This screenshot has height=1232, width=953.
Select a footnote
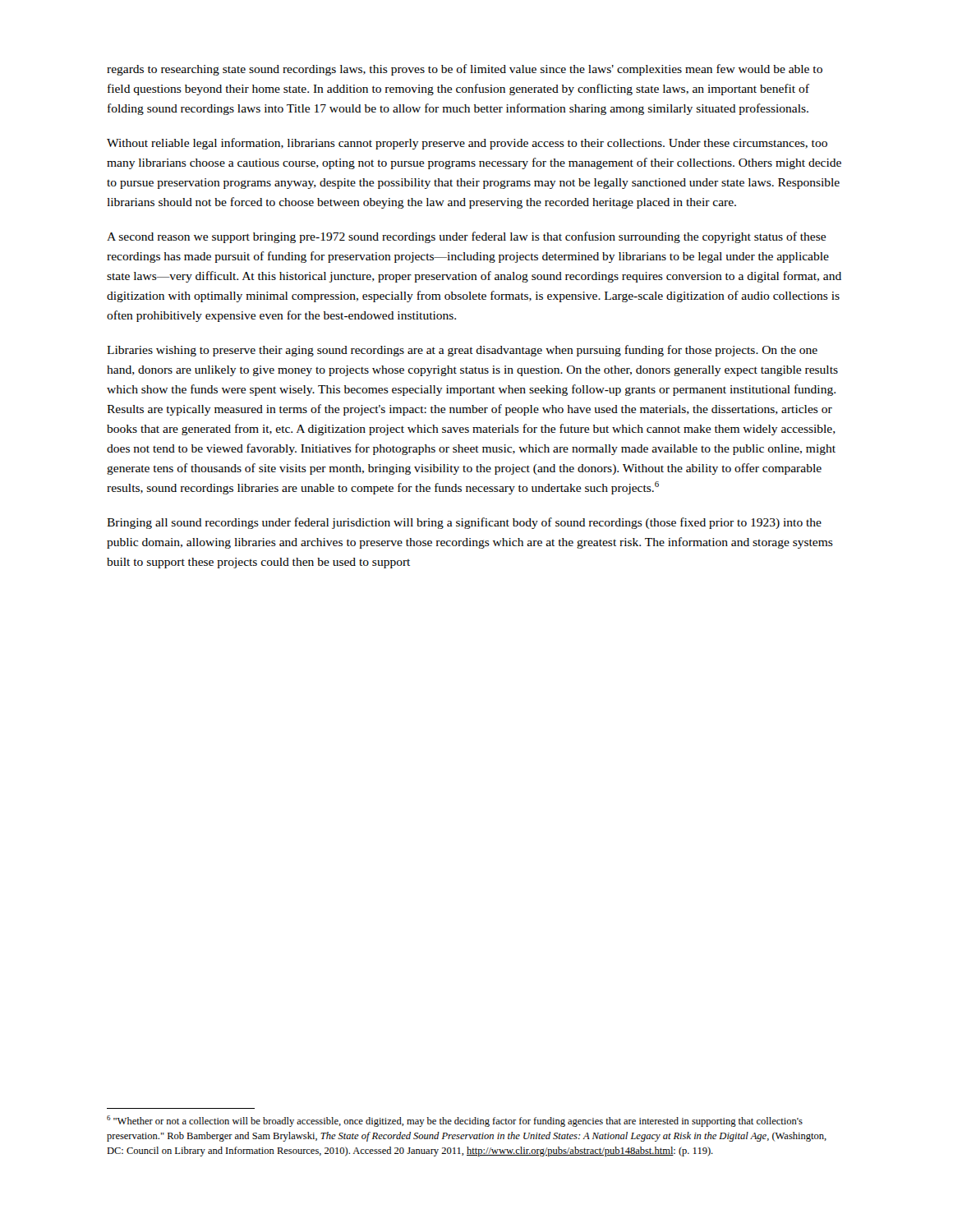coord(467,1135)
